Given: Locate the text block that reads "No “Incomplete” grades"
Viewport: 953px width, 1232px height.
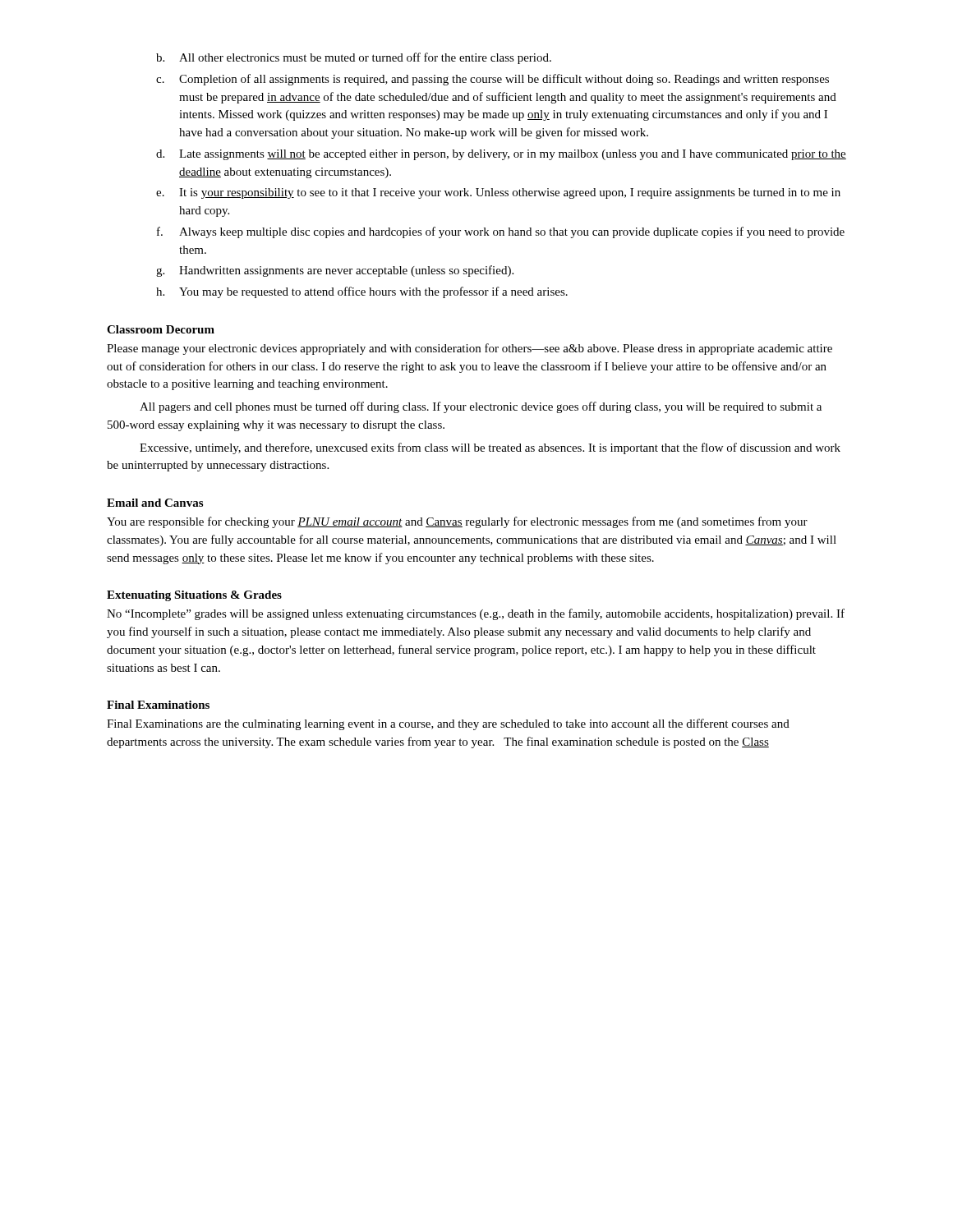Looking at the screenshot, I should [x=476, y=641].
